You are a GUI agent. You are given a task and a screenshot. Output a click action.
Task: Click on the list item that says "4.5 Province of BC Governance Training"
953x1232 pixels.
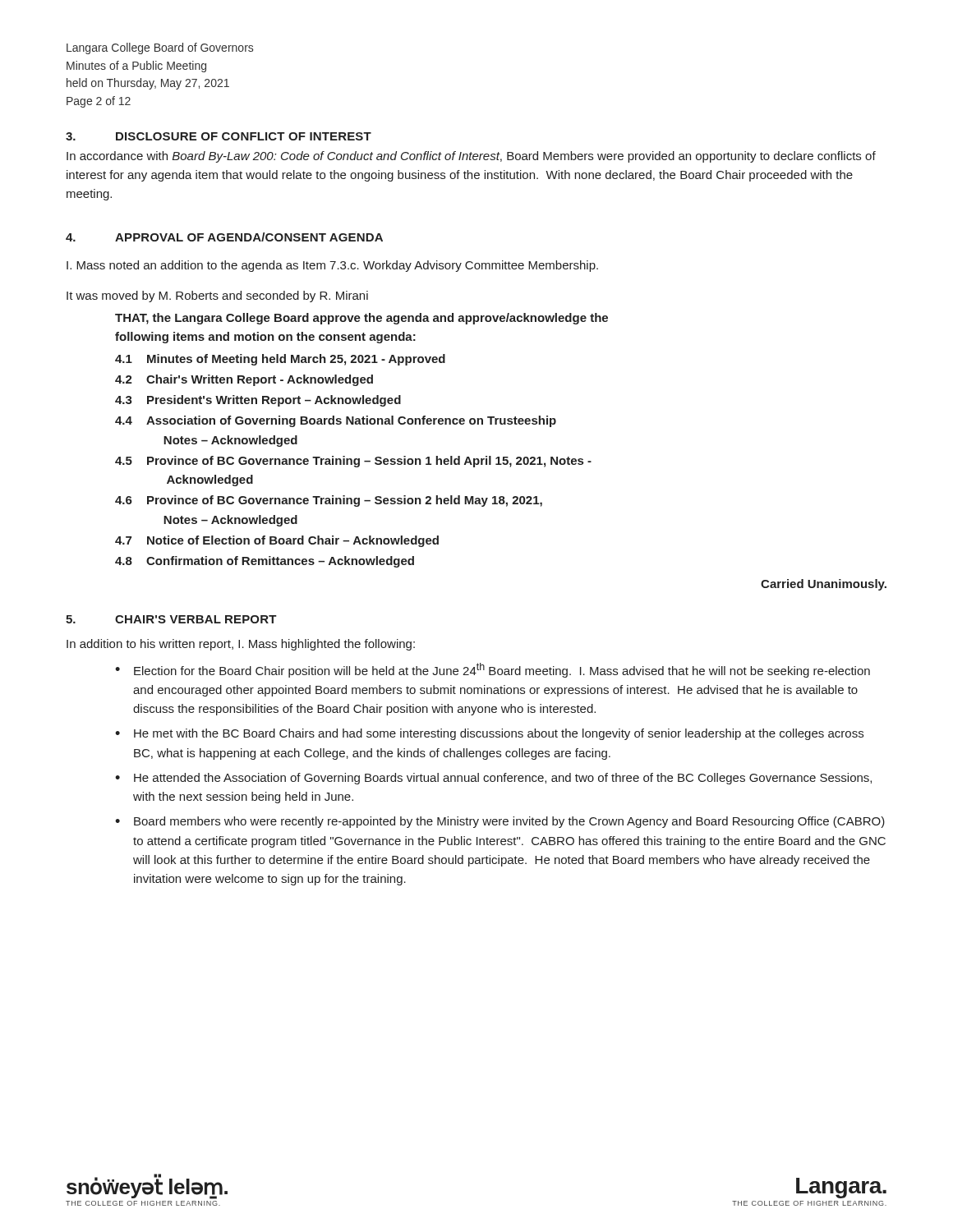tap(501, 470)
